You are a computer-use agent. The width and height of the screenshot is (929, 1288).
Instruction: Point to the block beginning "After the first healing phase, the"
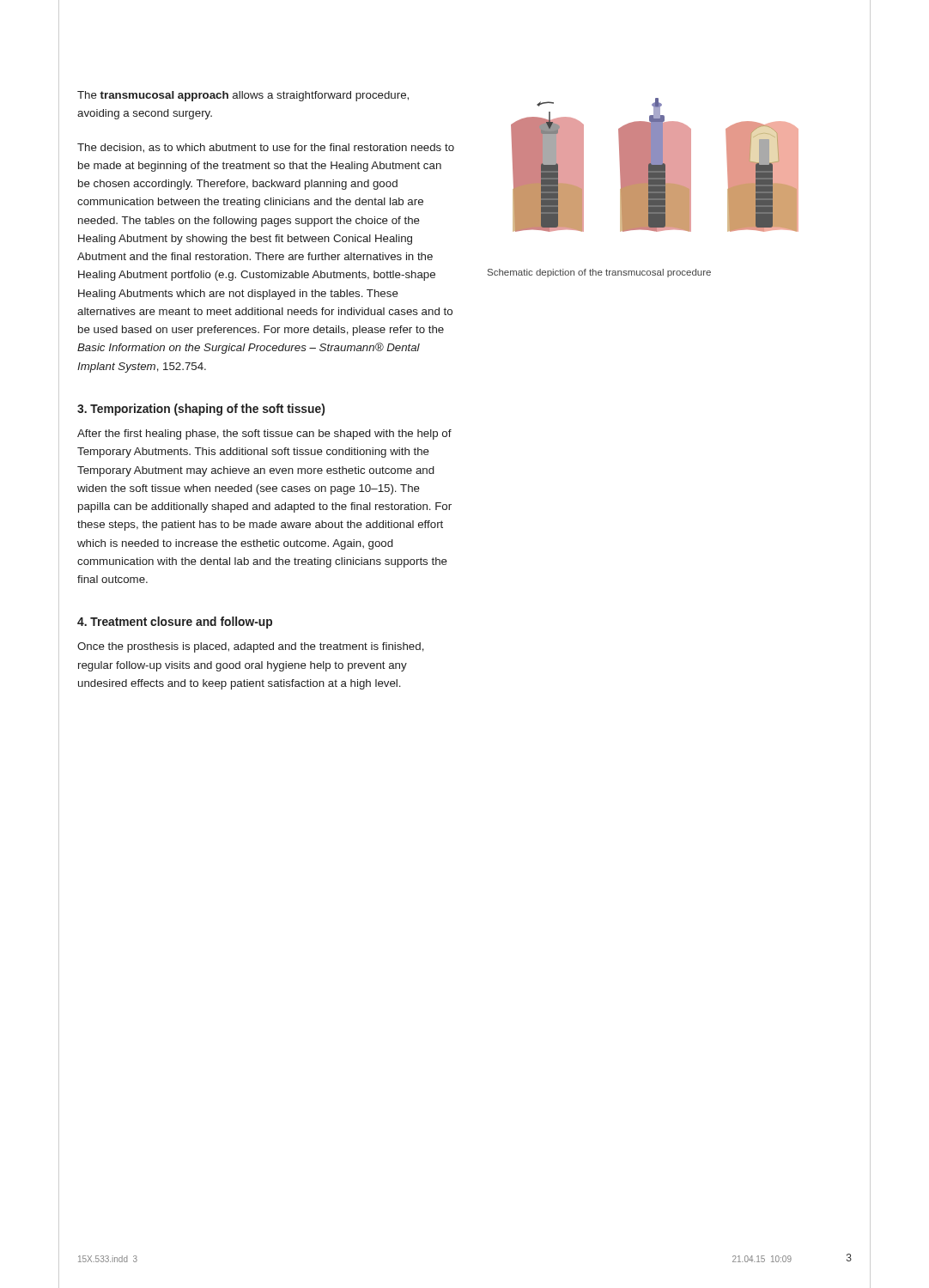tap(265, 506)
